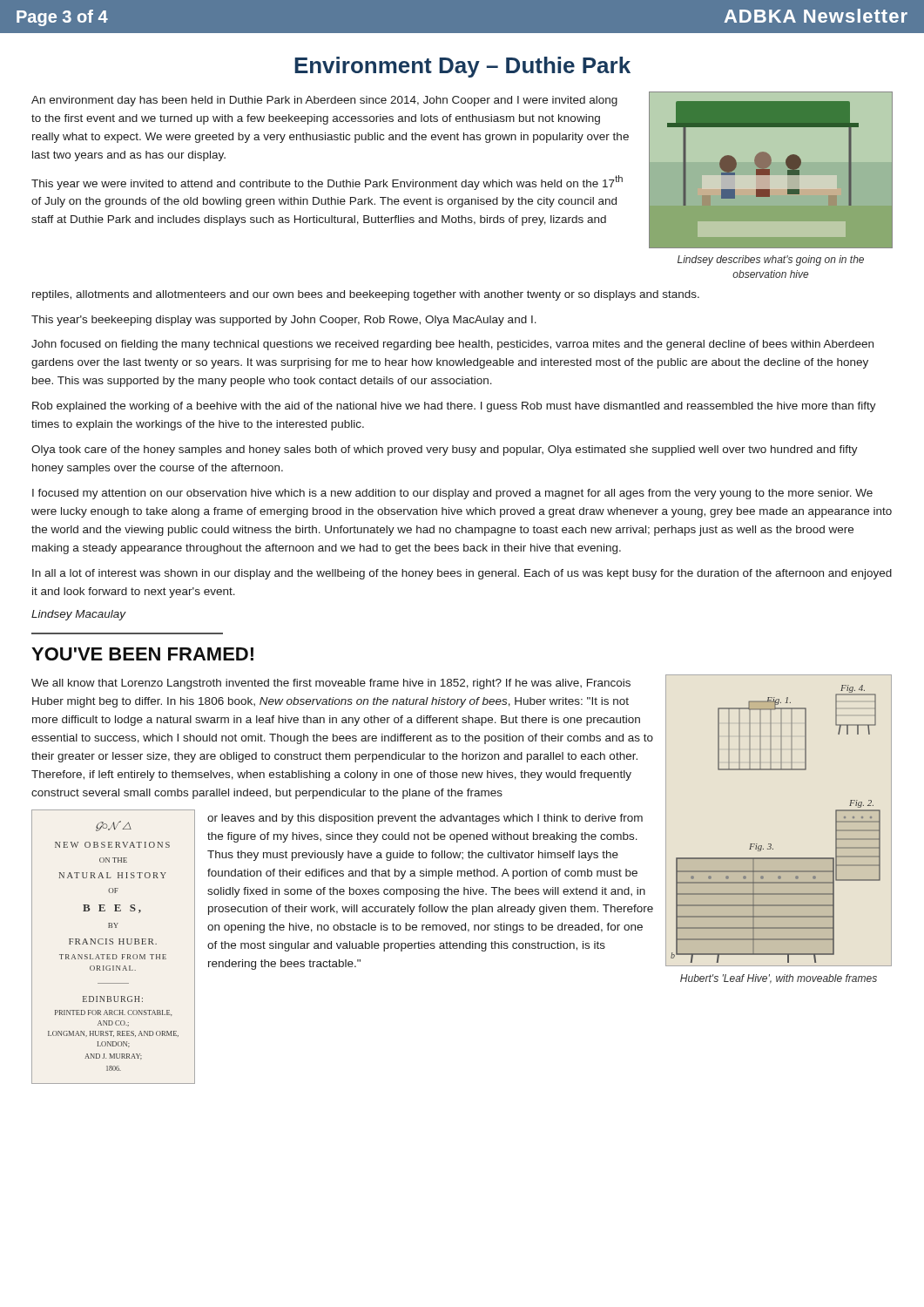Point to the element starting "We all know that Lorenzo Langstroth invented"
Image resolution: width=924 pixels, height=1307 pixels.
[x=343, y=739]
